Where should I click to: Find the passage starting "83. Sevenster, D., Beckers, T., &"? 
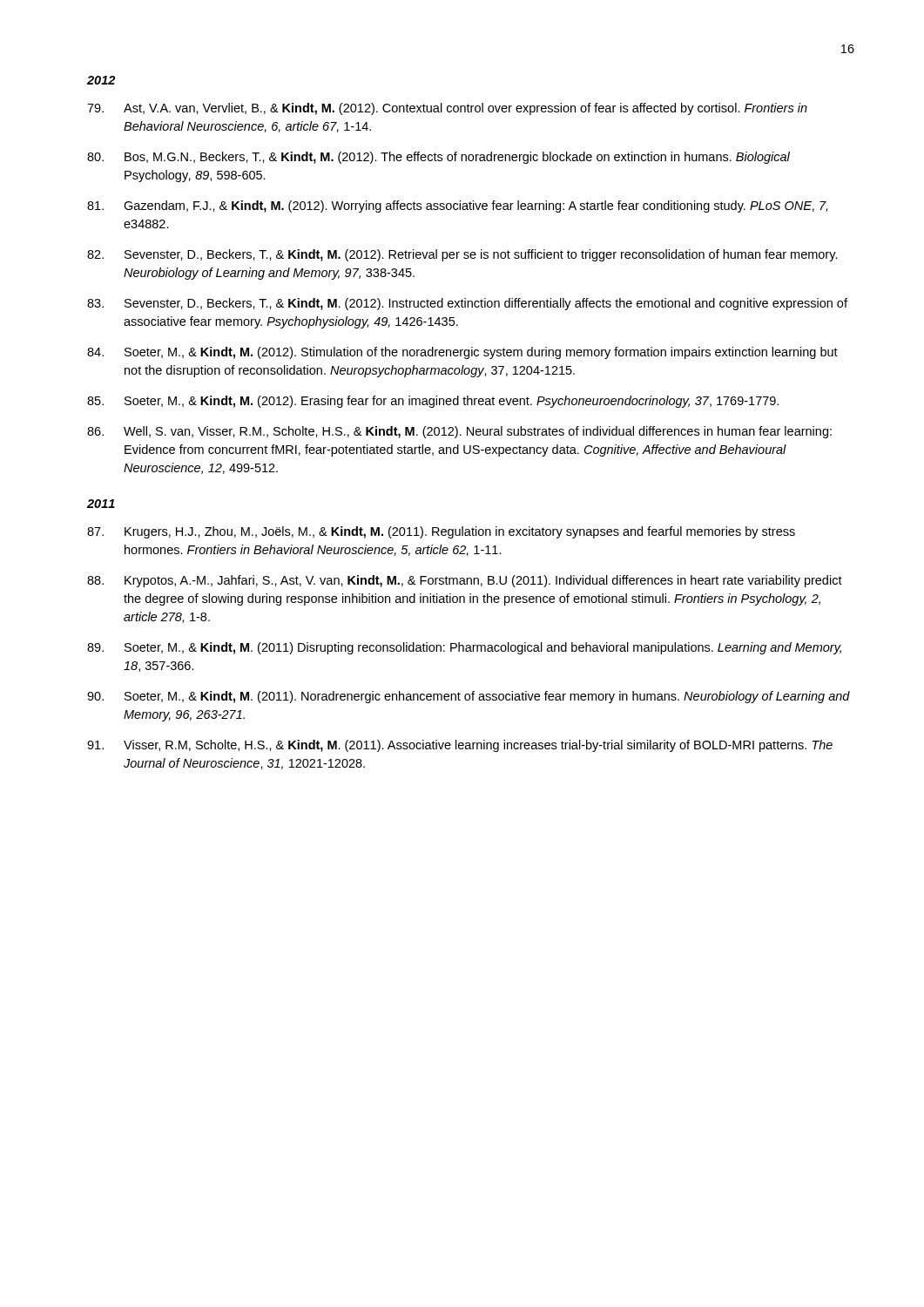tap(471, 313)
